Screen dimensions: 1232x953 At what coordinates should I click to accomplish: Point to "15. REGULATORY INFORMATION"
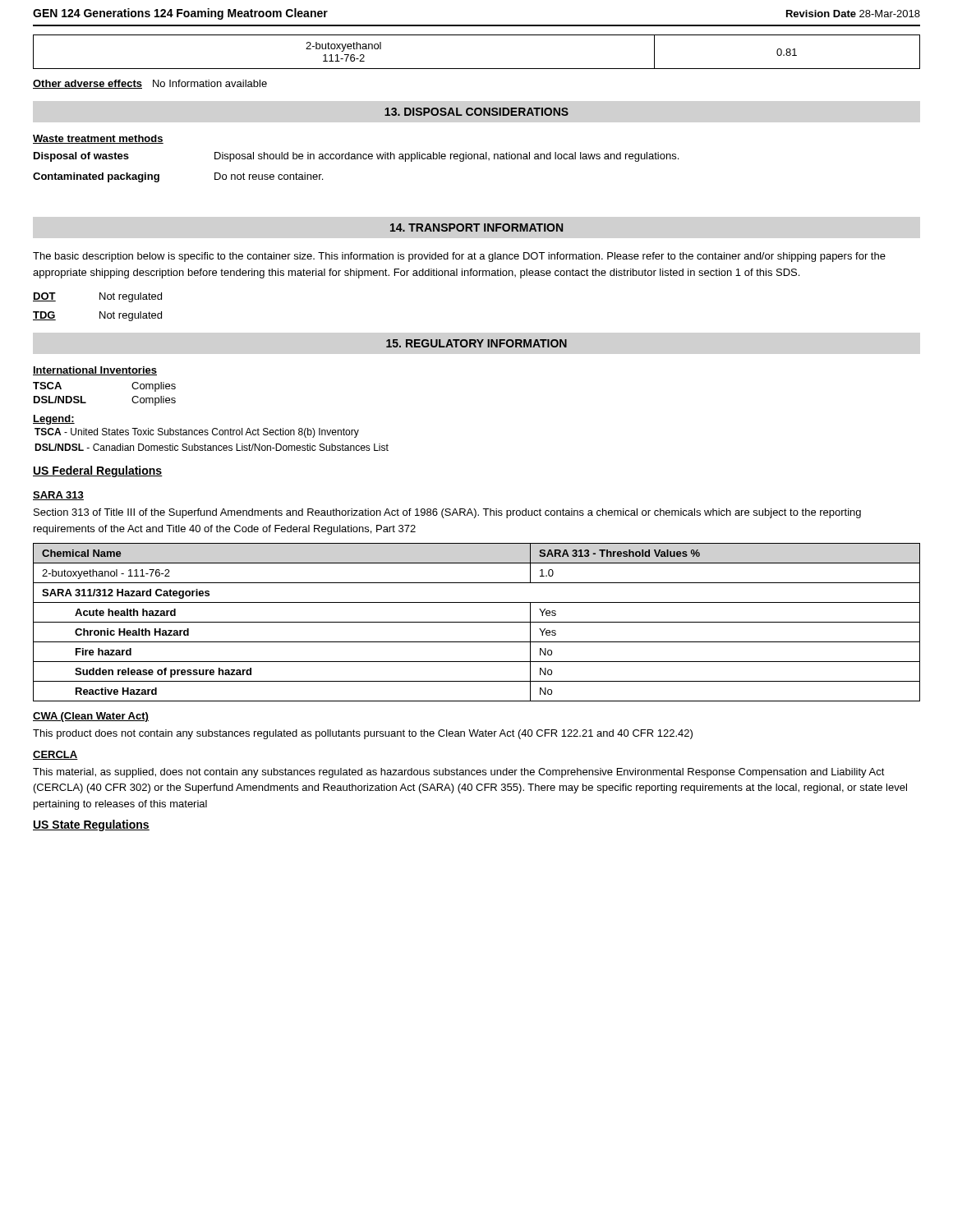tap(476, 343)
